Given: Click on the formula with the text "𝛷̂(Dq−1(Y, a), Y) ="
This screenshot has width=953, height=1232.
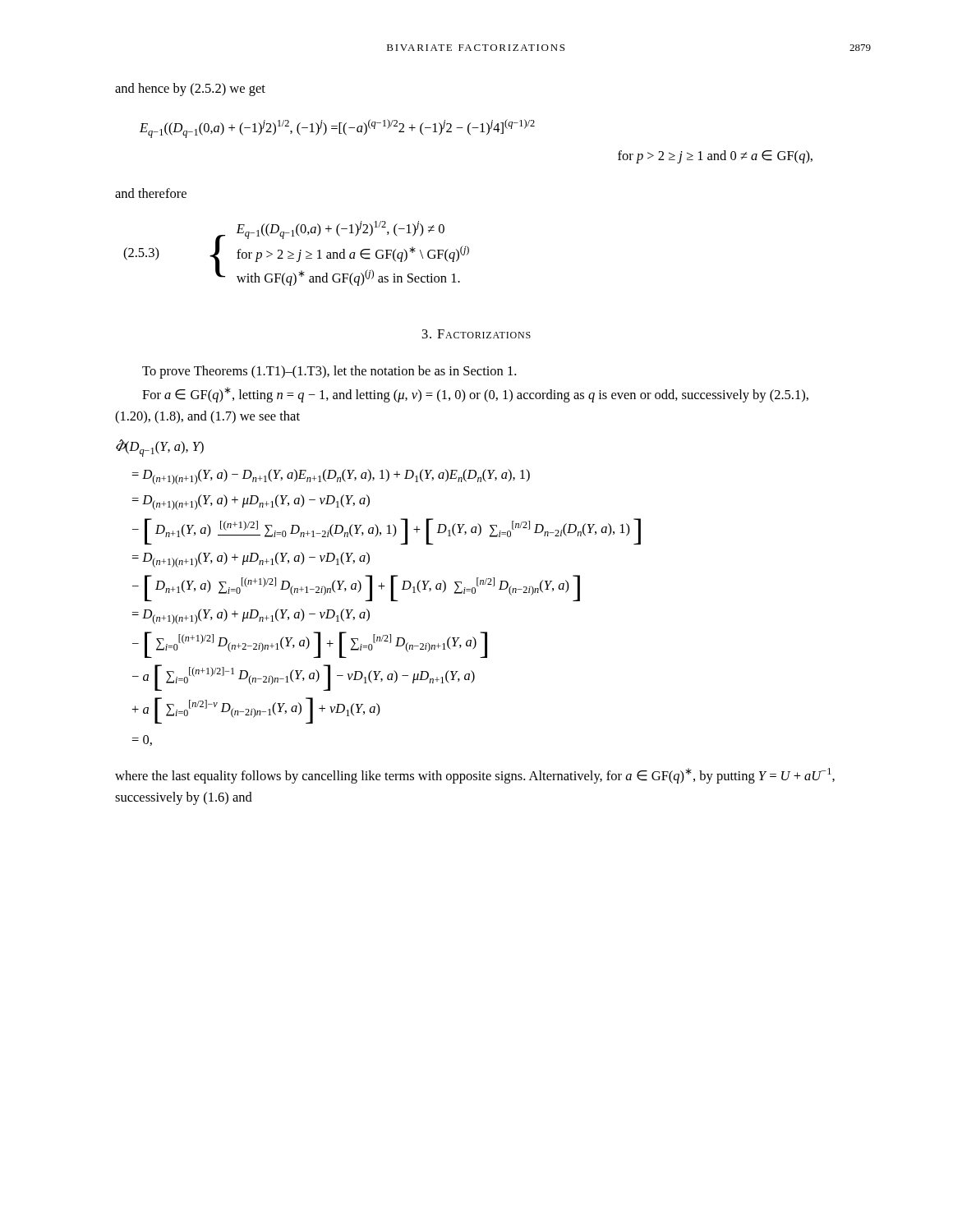Looking at the screenshot, I should click(476, 594).
